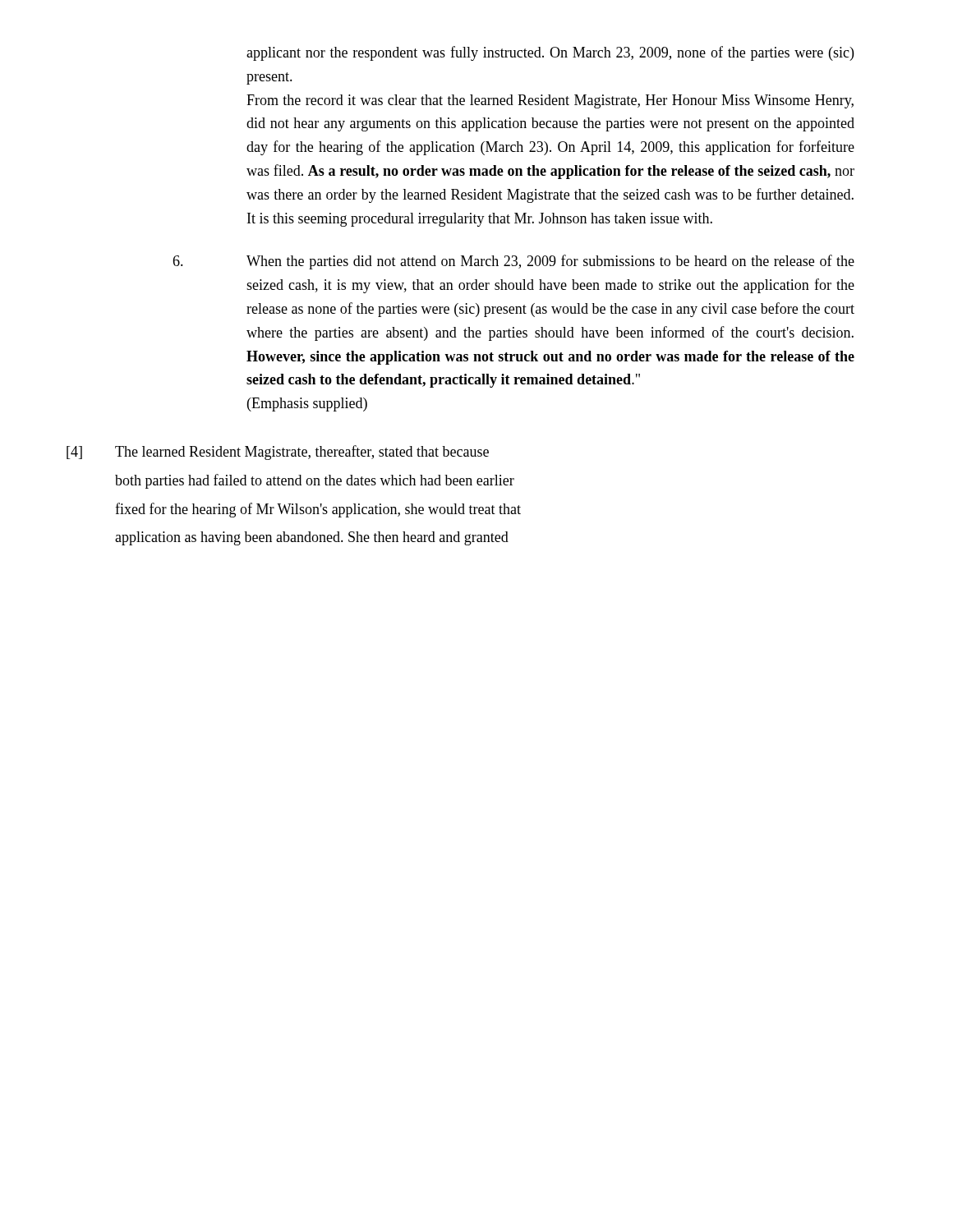This screenshot has width=953, height=1232.
Task: Navigate to the block starting "[4] The learned Resident Magistrate, thereafter, stated"
Action: (x=476, y=495)
